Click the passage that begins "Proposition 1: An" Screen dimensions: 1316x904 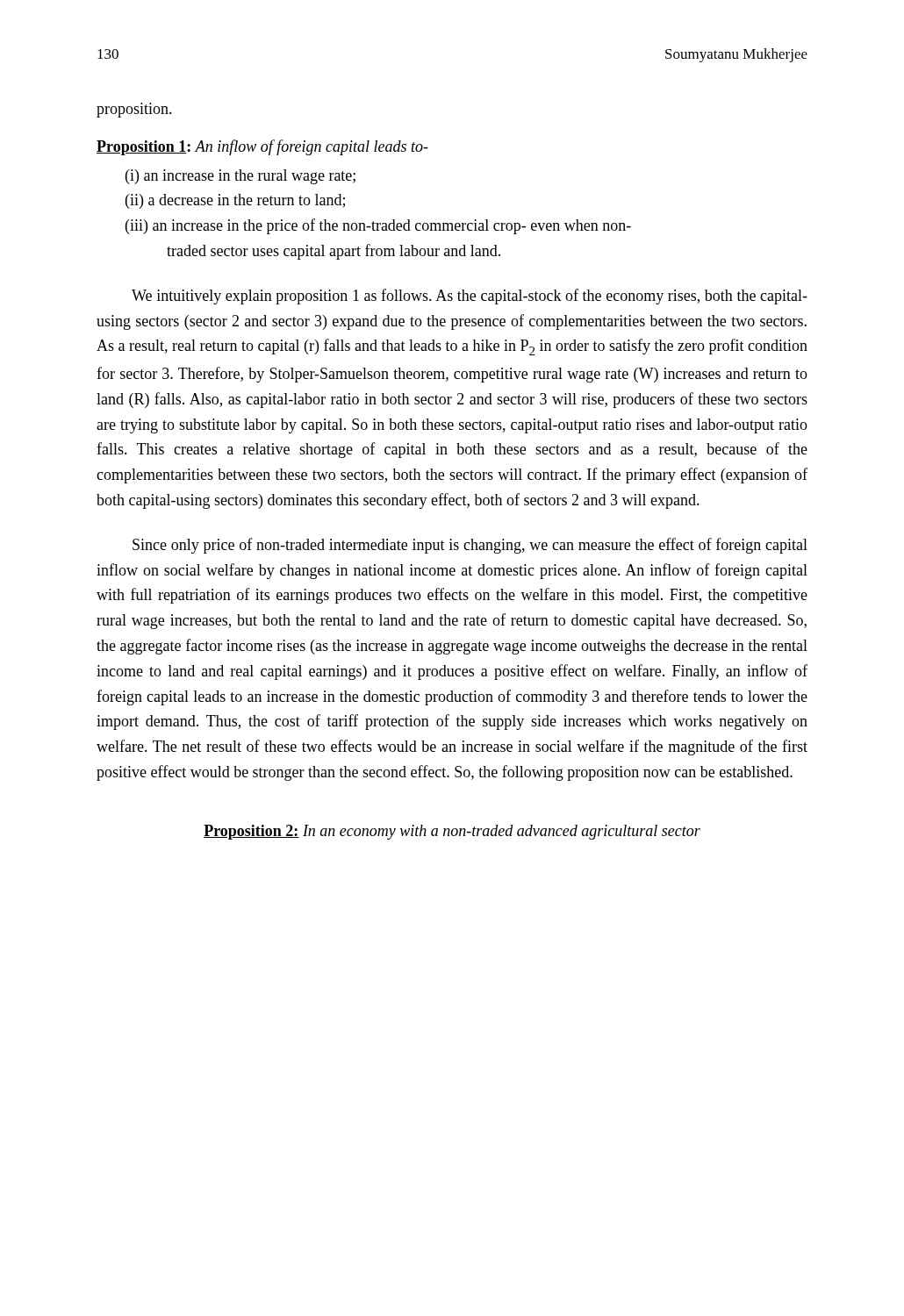[x=262, y=146]
